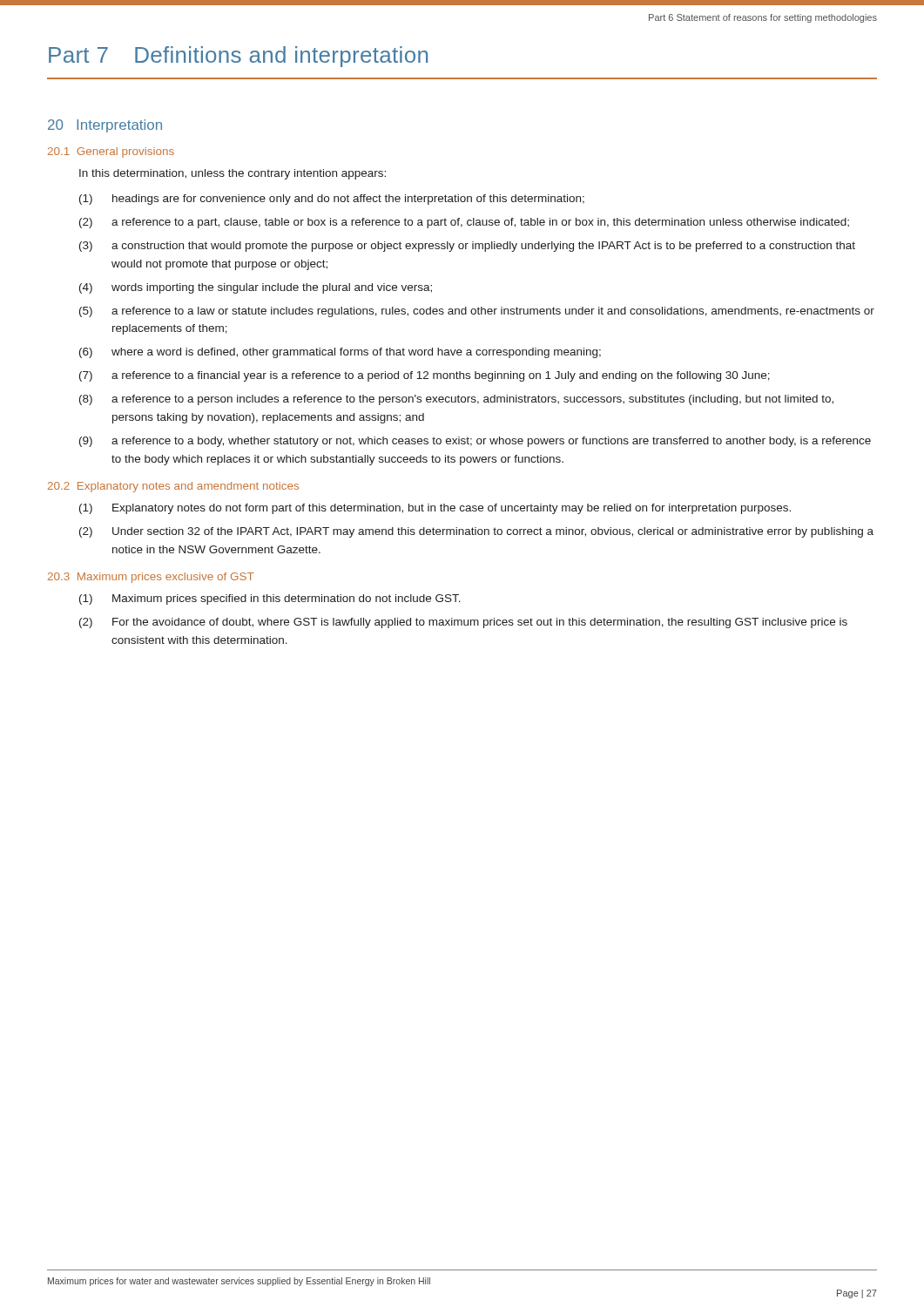Locate the block of text that opens with "(2) Under section"
The image size is (924, 1307).
coord(478,541)
